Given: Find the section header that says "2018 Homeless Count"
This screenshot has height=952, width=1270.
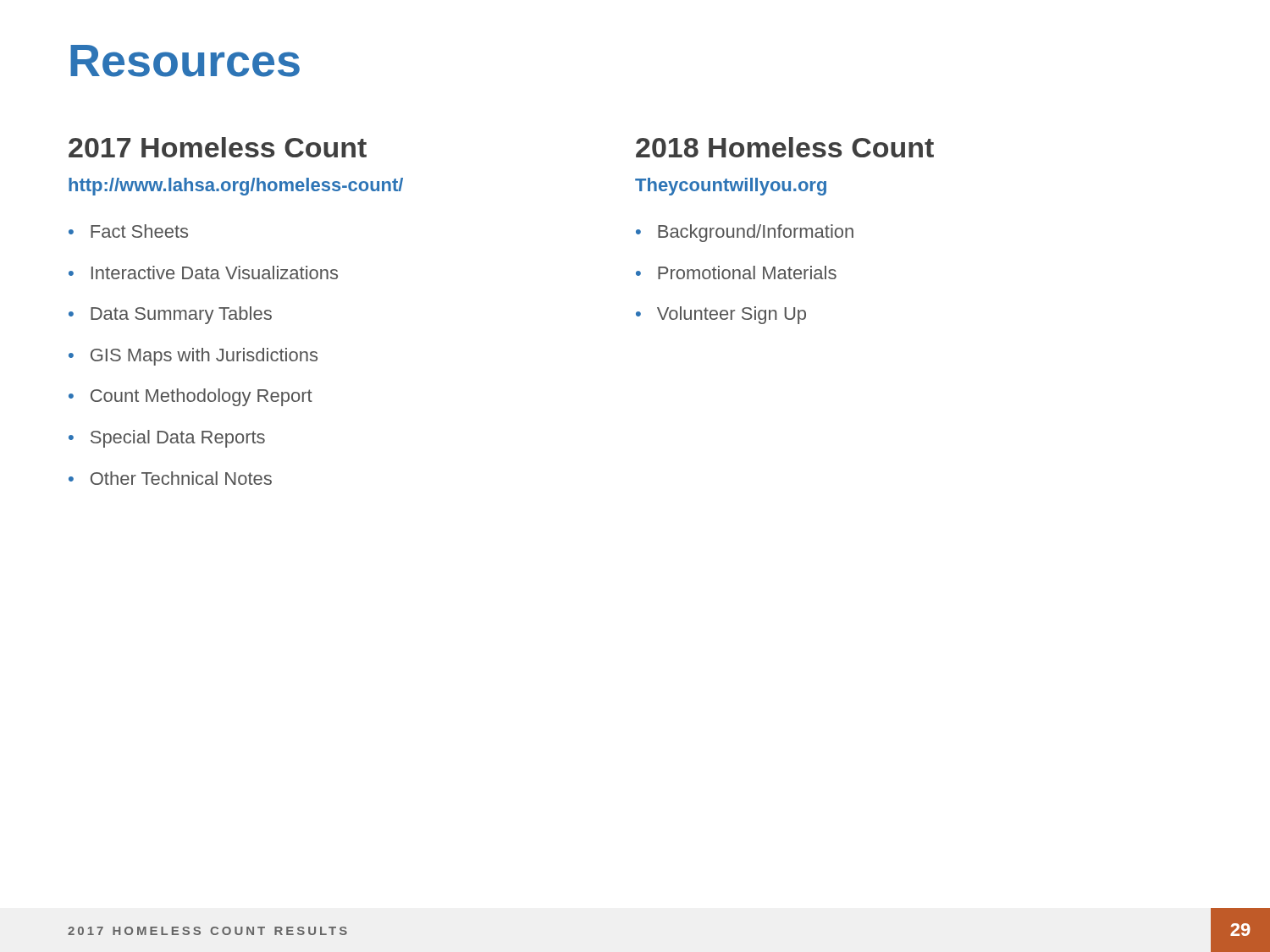Looking at the screenshot, I should [785, 147].
